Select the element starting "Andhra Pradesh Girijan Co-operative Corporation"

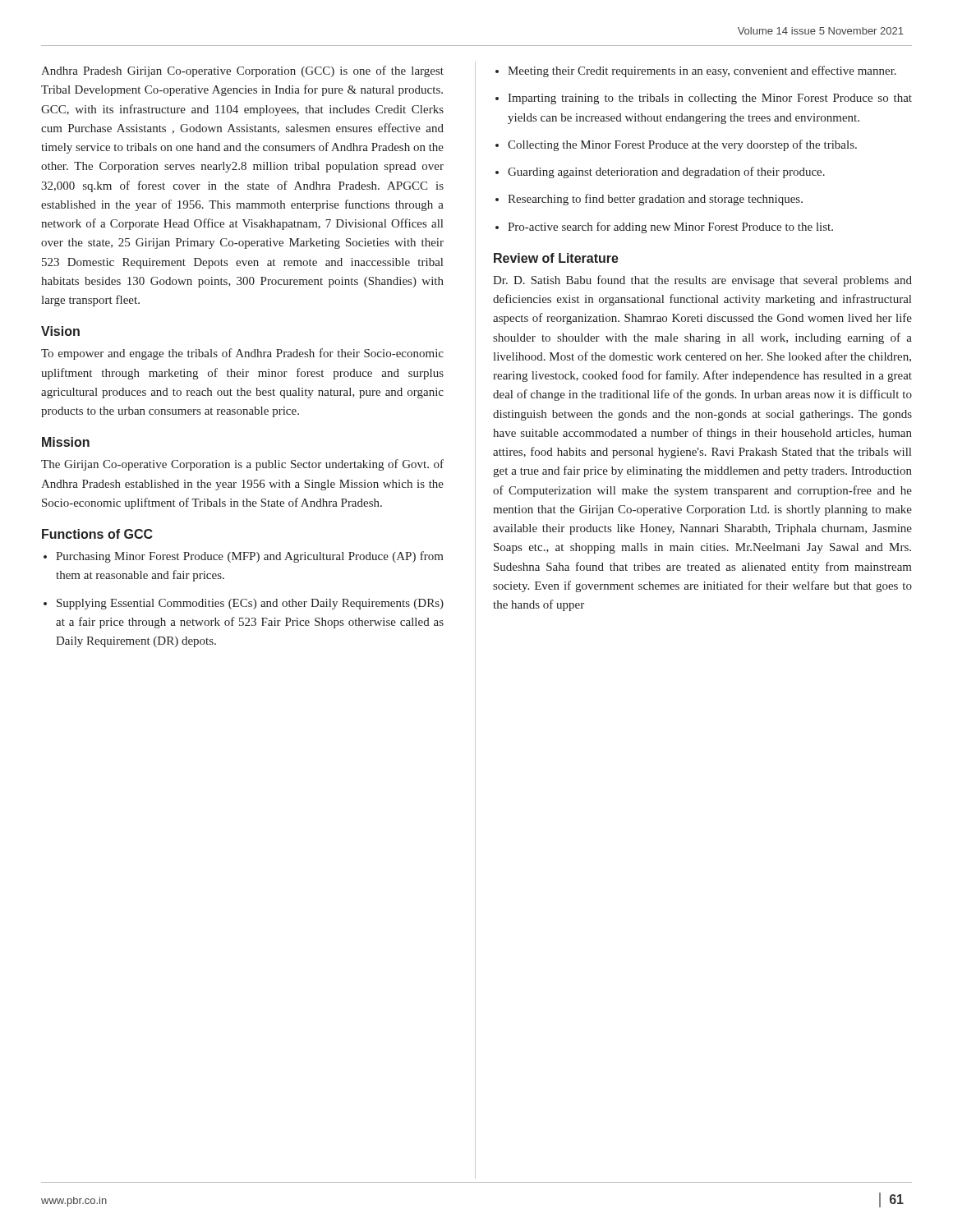click(x=242, y=186)
